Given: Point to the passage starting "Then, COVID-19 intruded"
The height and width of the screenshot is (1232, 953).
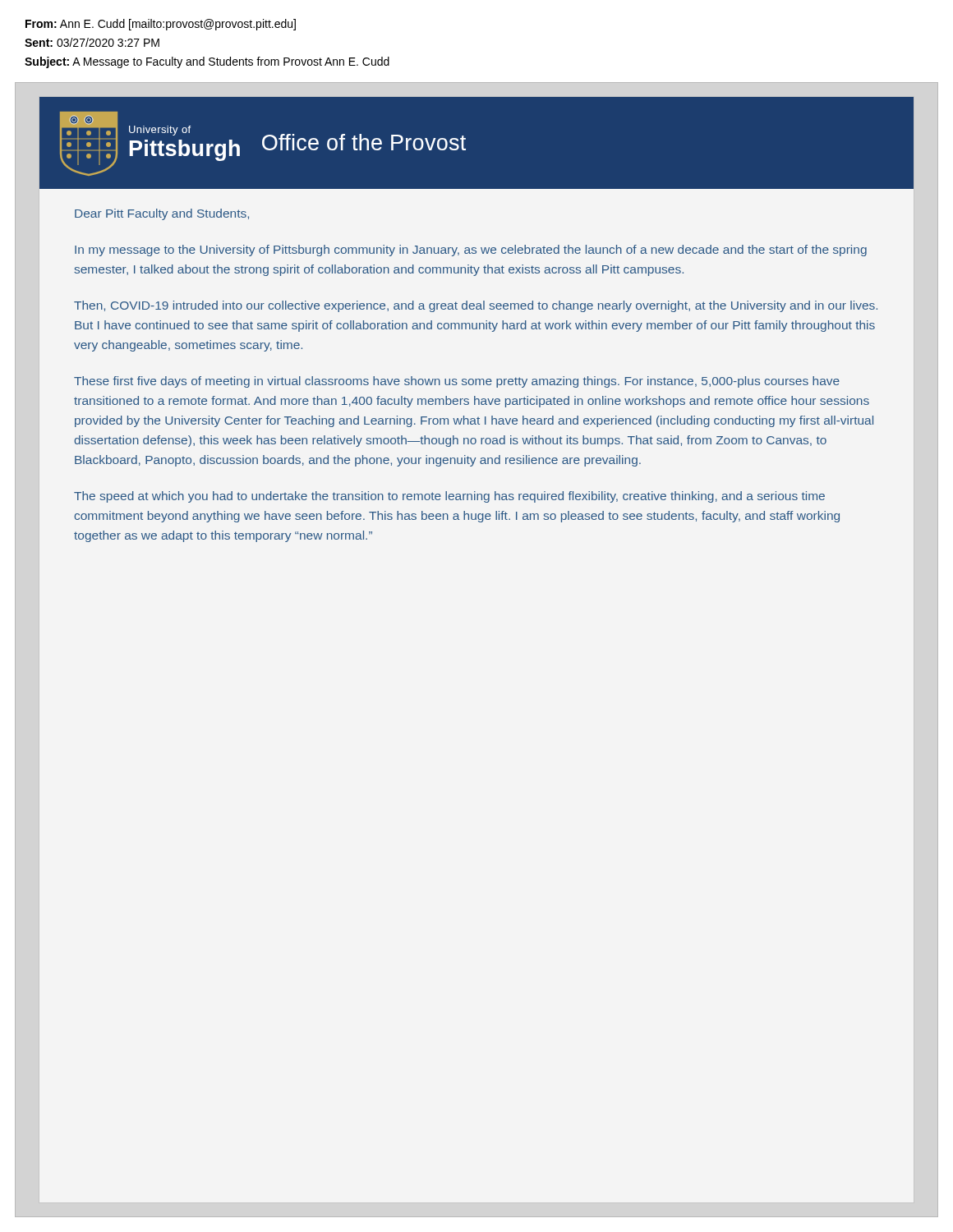Looking at the screenshot, I should (476, 325).
